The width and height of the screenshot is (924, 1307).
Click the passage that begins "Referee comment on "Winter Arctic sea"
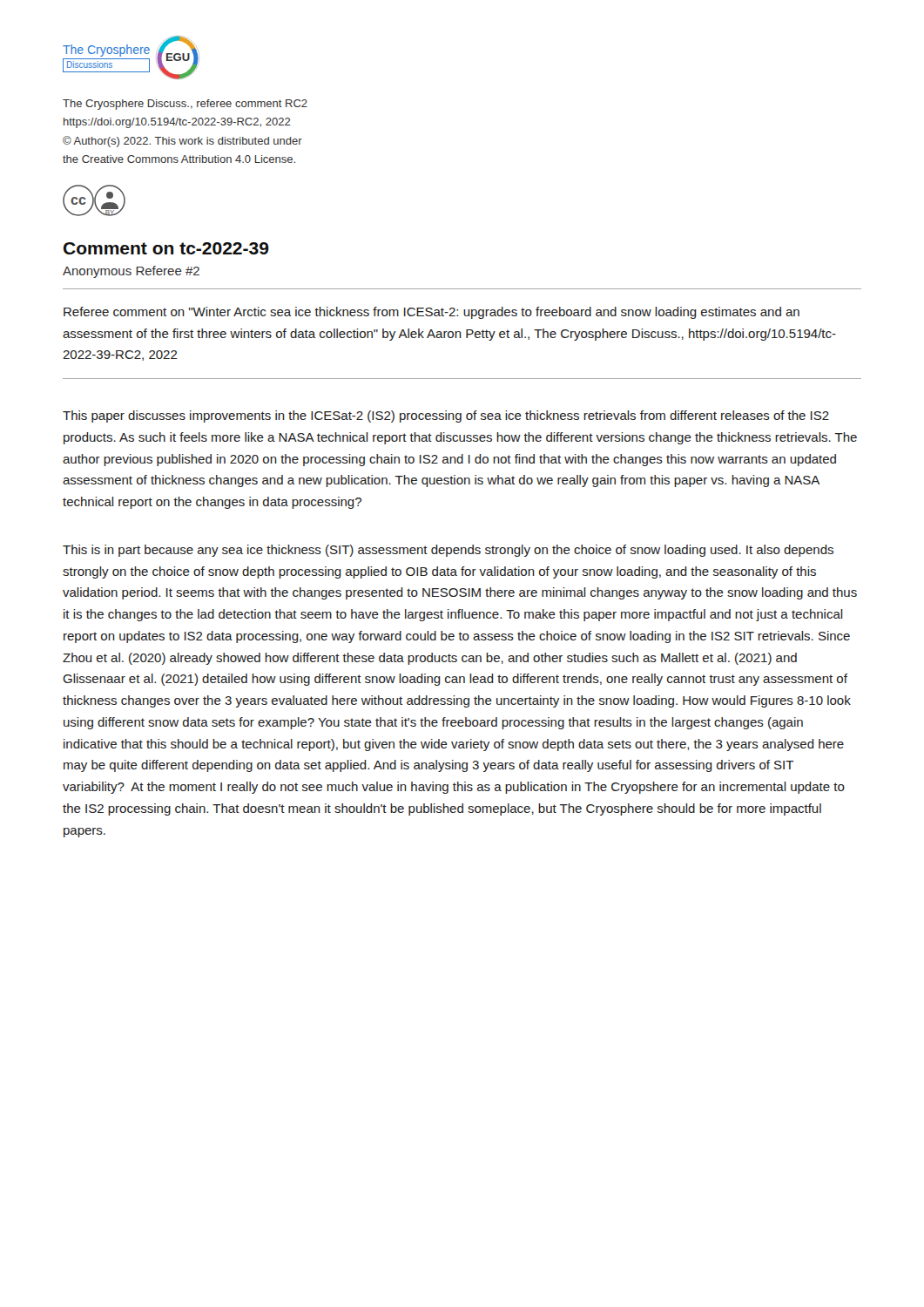[449, 333]
